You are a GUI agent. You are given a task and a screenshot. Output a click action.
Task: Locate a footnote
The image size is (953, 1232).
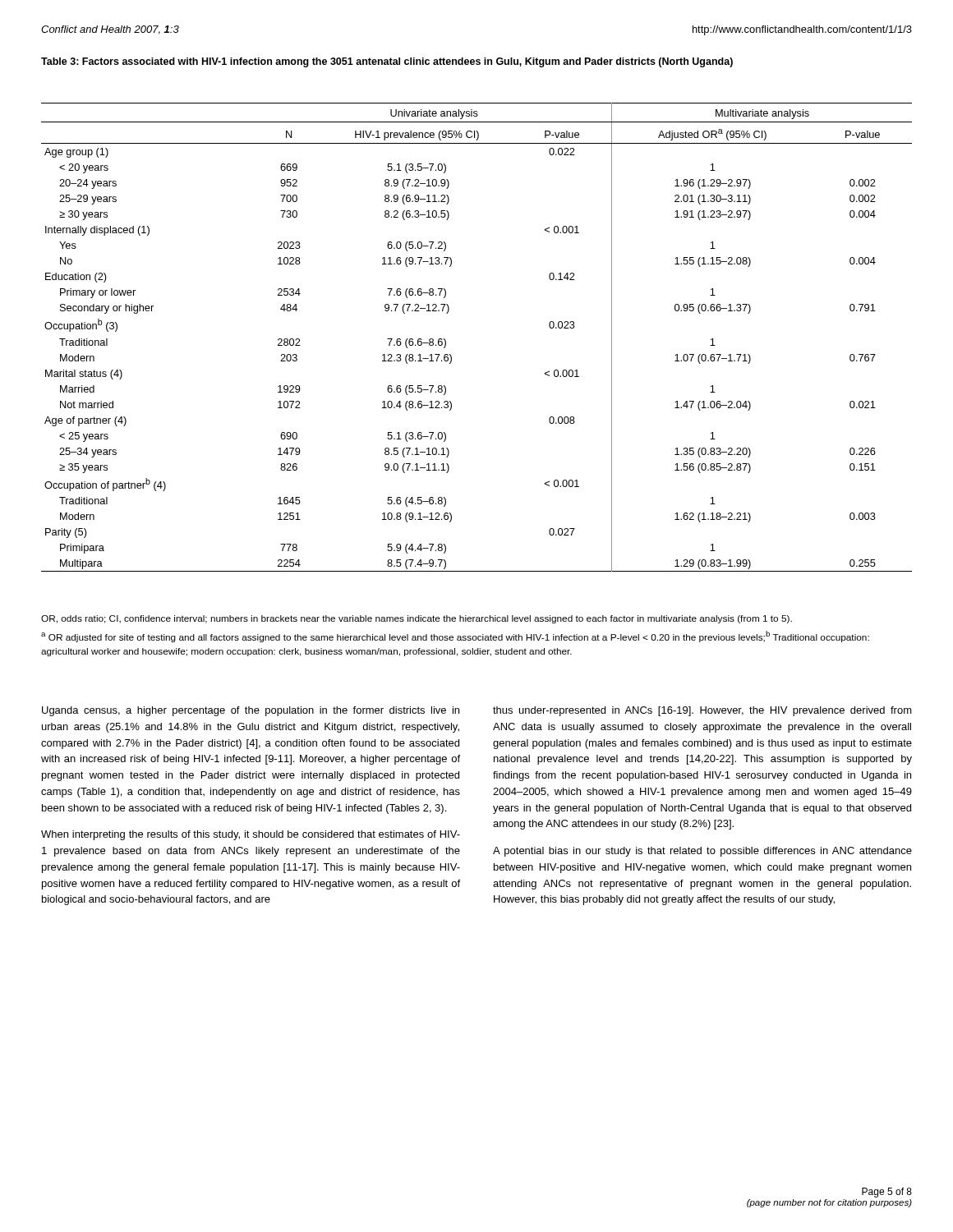(x=476, y=635)
